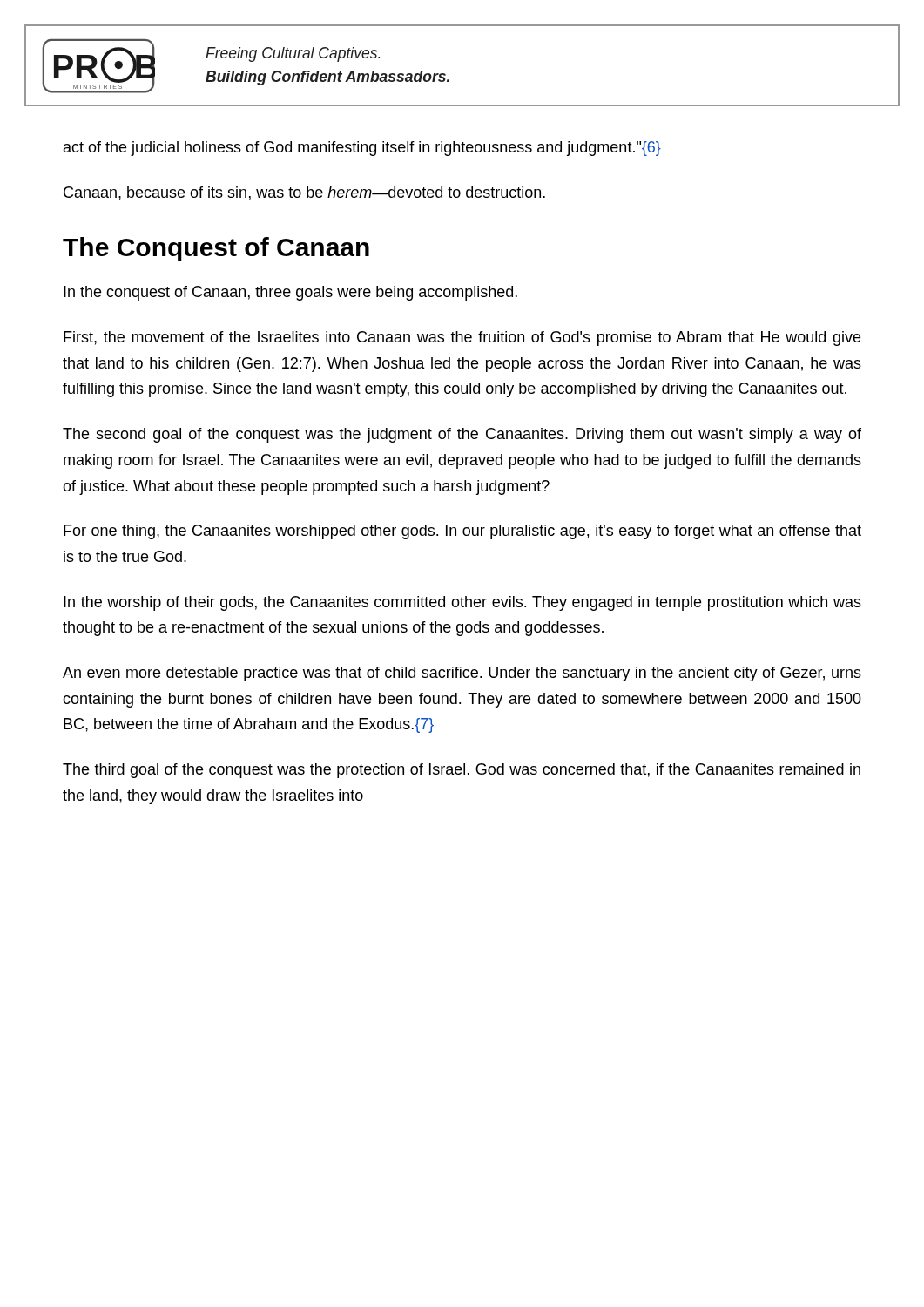The image size is (924, 1307).
Task: Click on the text block containing "For one thing,"
Action: [x=462, y=544]
